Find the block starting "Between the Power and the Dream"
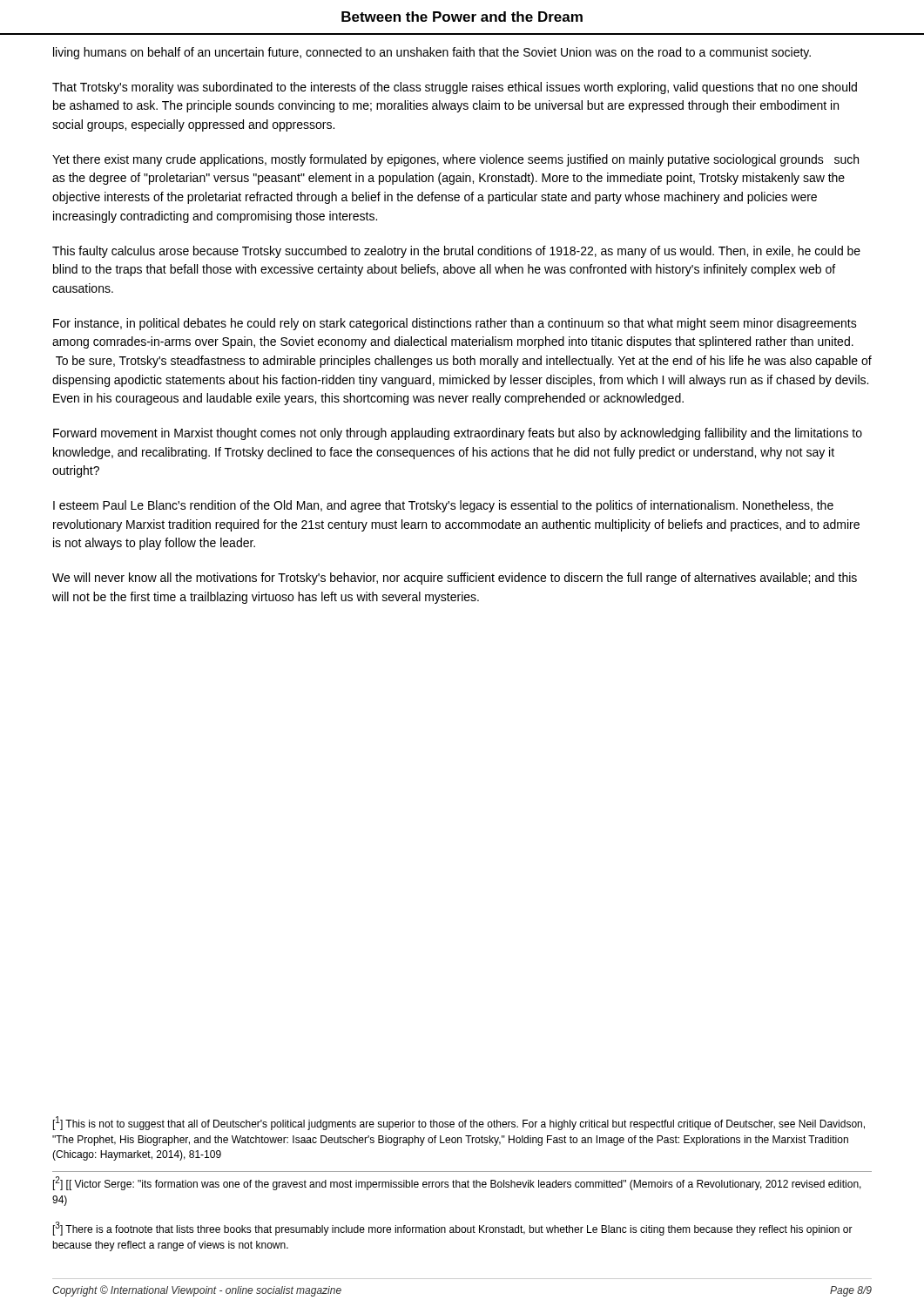Viewport: 924px width, 1307px height. (462, 17)
